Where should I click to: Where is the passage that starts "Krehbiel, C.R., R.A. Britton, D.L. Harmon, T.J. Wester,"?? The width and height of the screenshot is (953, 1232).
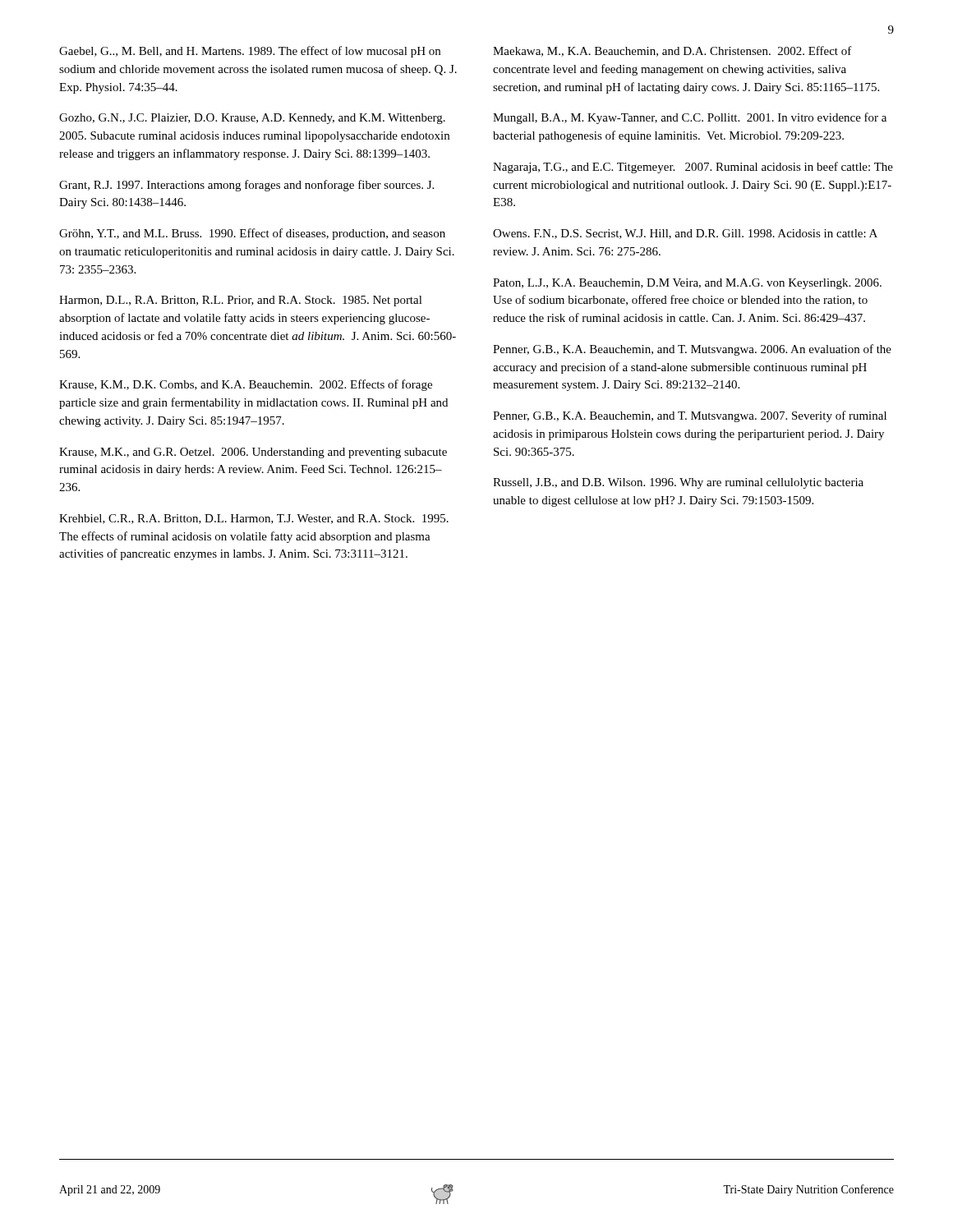click(x=254, y=536)
